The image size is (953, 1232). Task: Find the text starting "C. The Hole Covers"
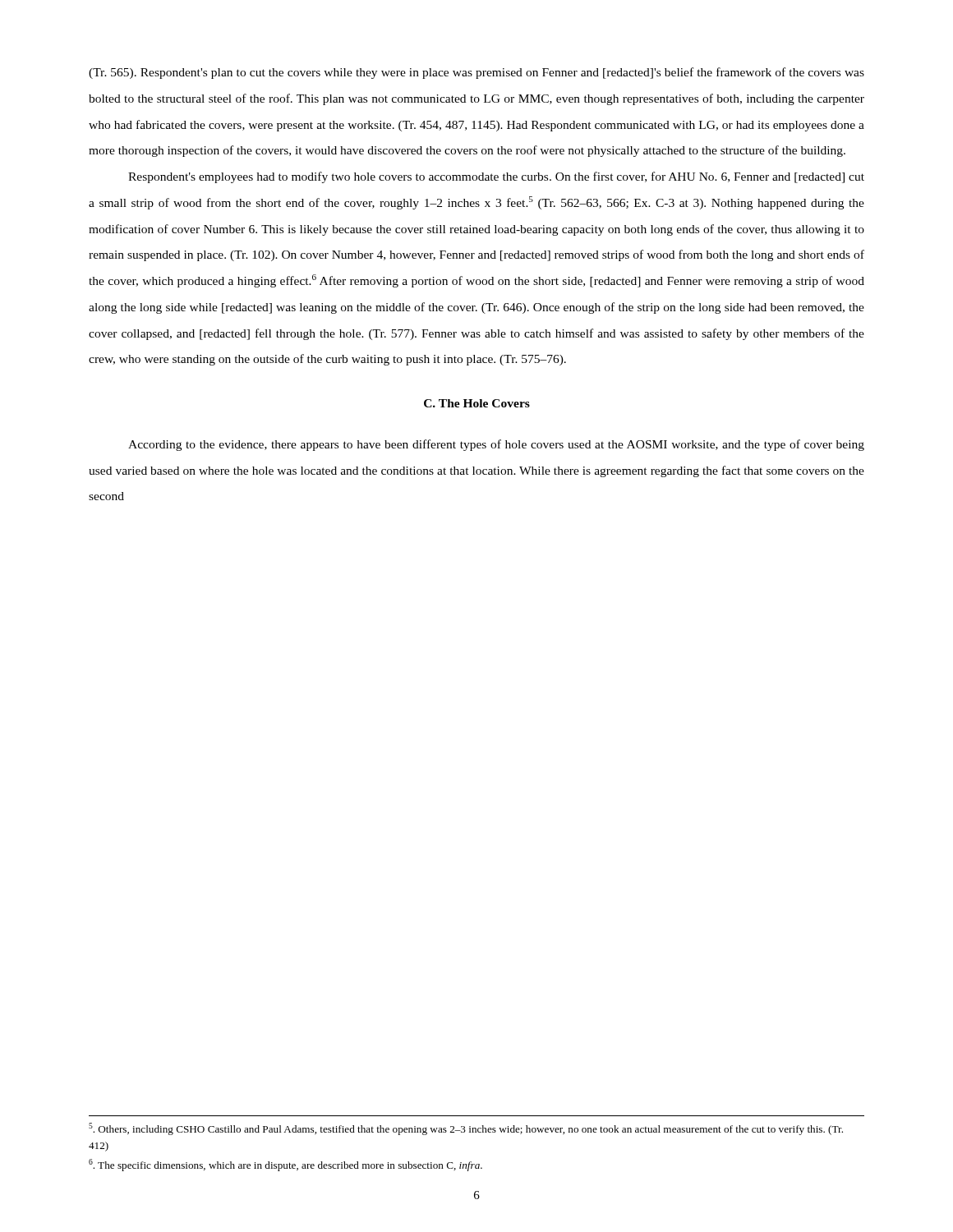click(476, 403)
